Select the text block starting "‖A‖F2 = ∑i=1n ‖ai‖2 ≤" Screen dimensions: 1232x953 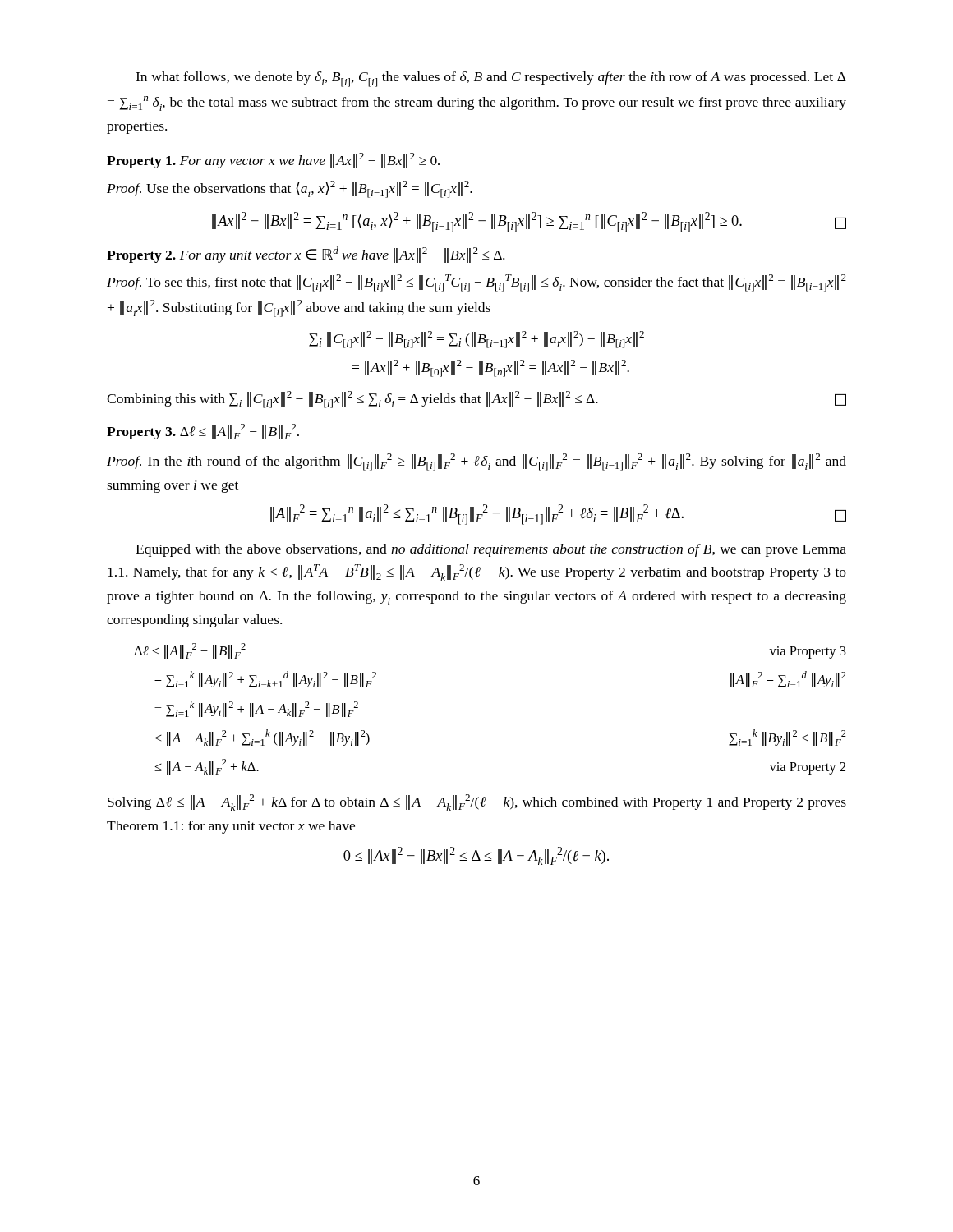click(557, 514)
